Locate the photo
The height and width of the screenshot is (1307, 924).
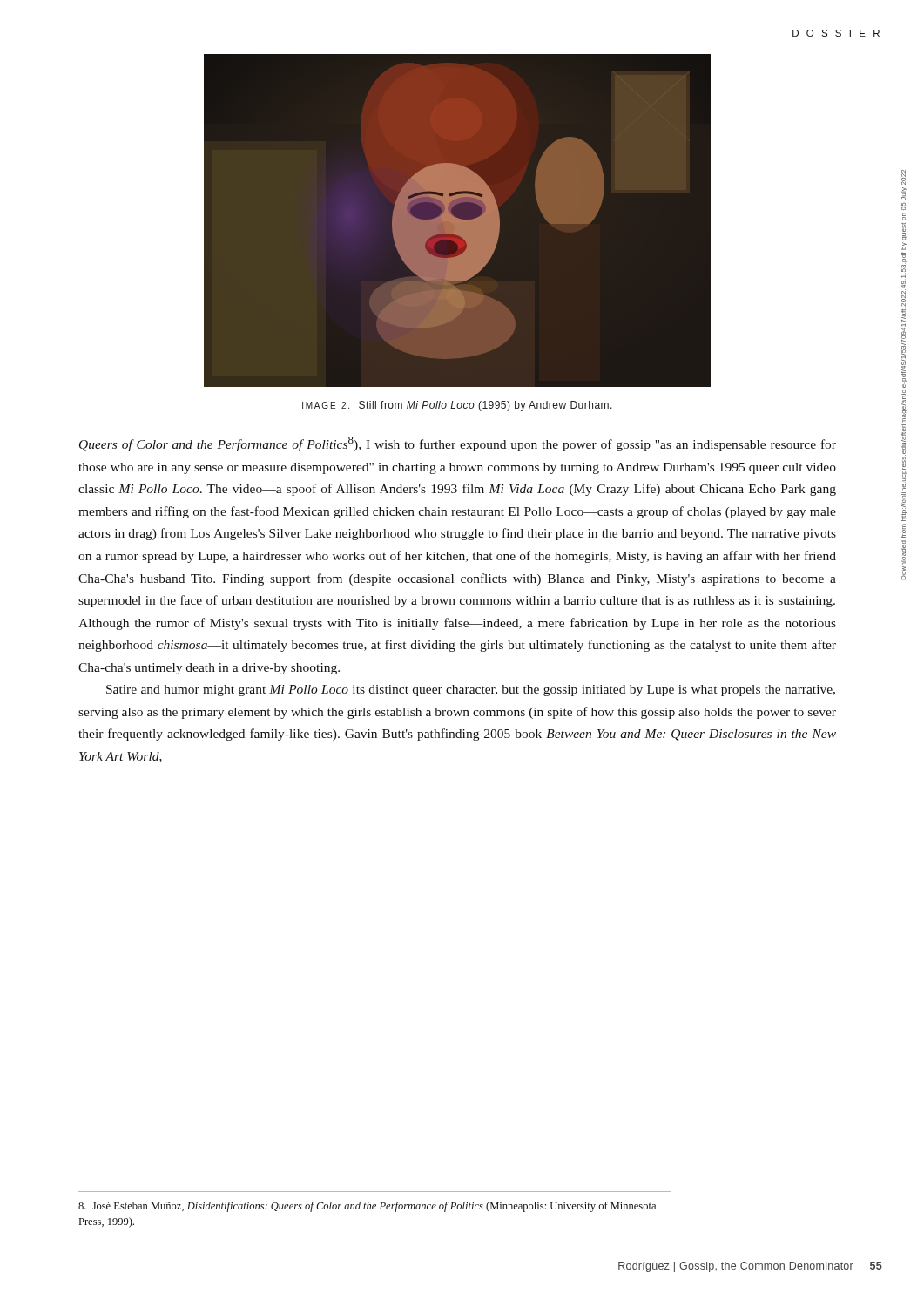point(457,220)
